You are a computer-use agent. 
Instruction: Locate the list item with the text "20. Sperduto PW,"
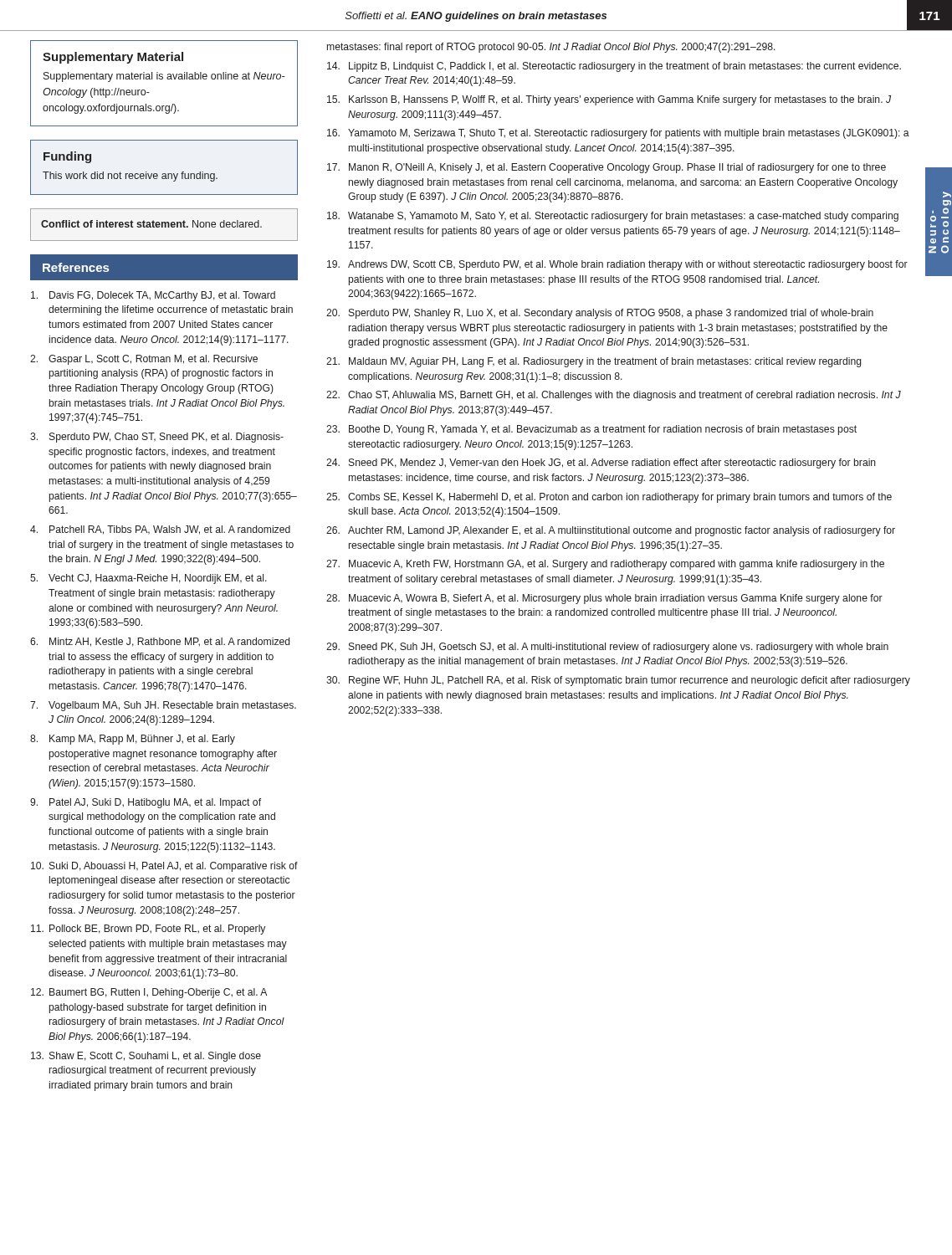click(x=618, y=328)
